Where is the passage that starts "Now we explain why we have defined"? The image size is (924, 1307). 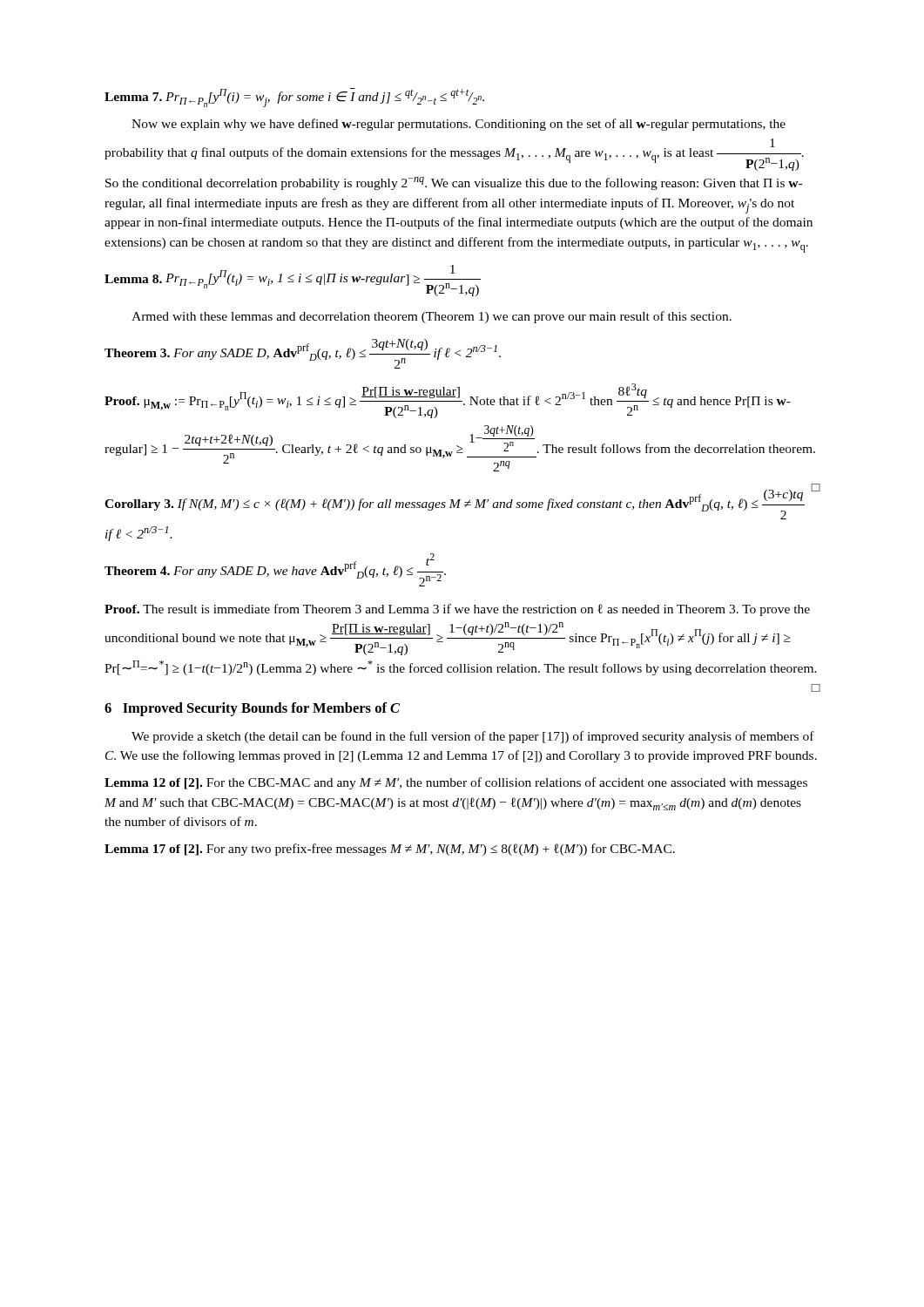click(x=459, y=184)
